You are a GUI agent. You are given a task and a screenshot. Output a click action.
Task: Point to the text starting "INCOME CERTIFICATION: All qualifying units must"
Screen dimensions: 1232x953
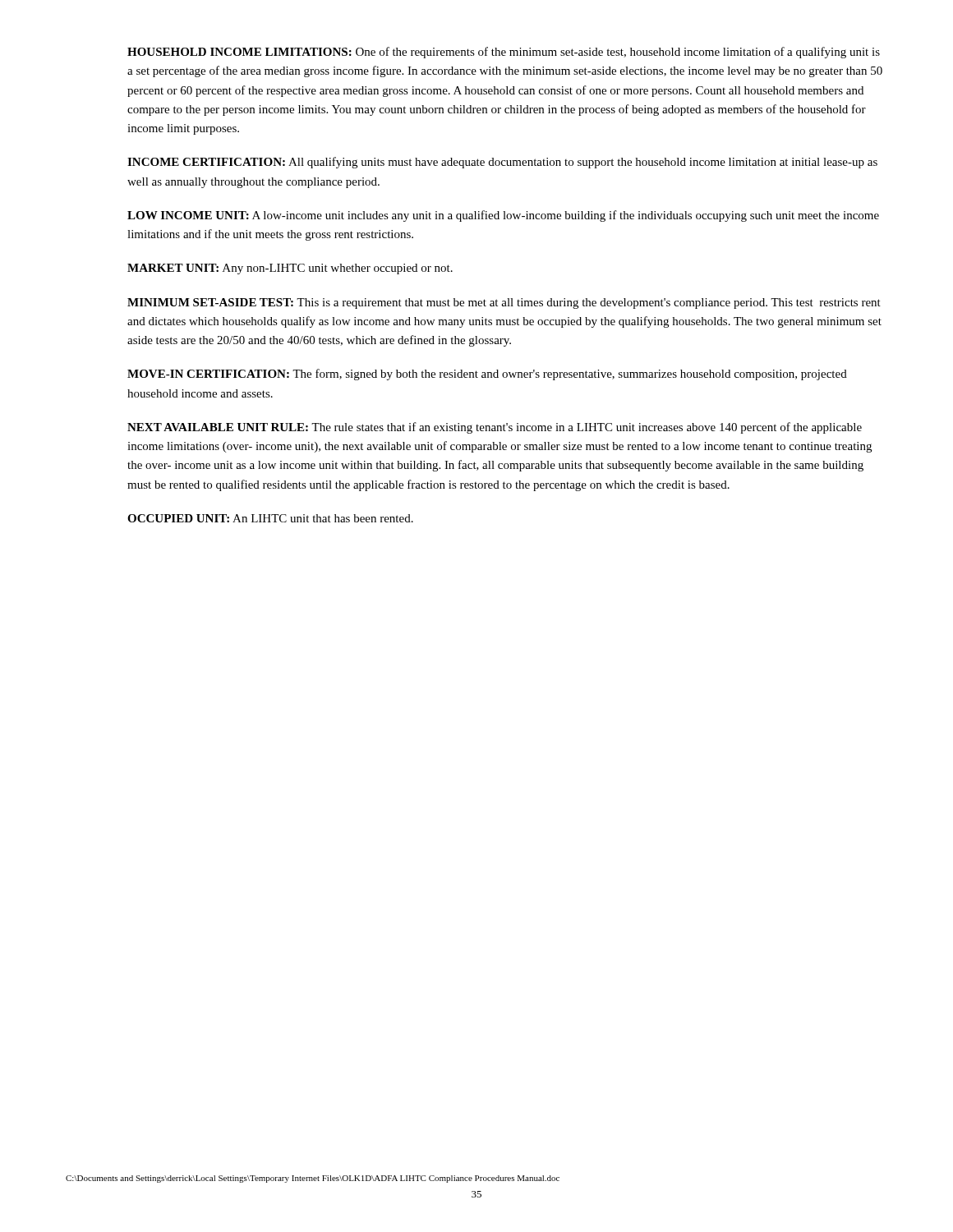tap(502, 172)
